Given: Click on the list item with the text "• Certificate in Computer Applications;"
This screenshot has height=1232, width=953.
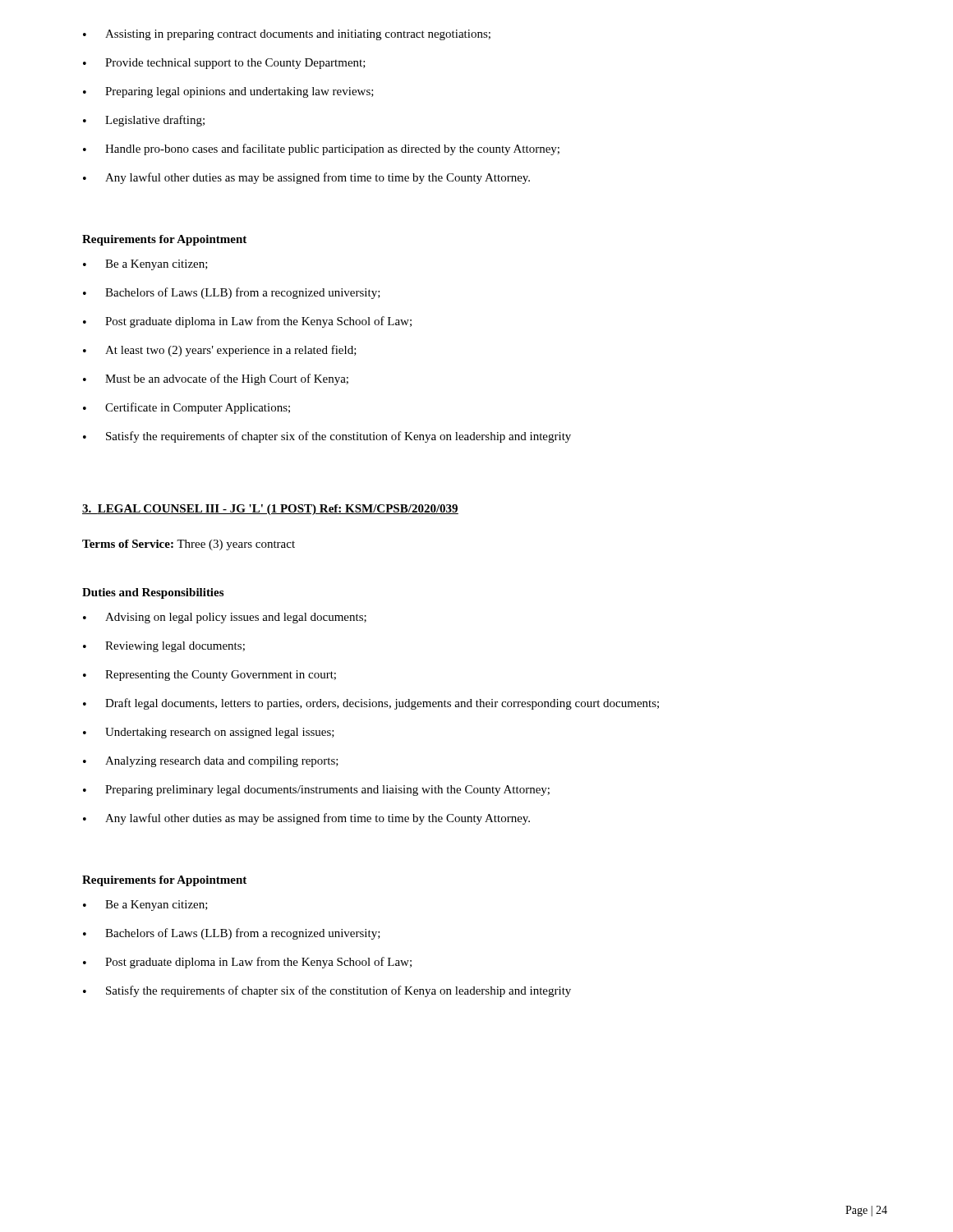Looking at the screenshot, I should point(186,408).
